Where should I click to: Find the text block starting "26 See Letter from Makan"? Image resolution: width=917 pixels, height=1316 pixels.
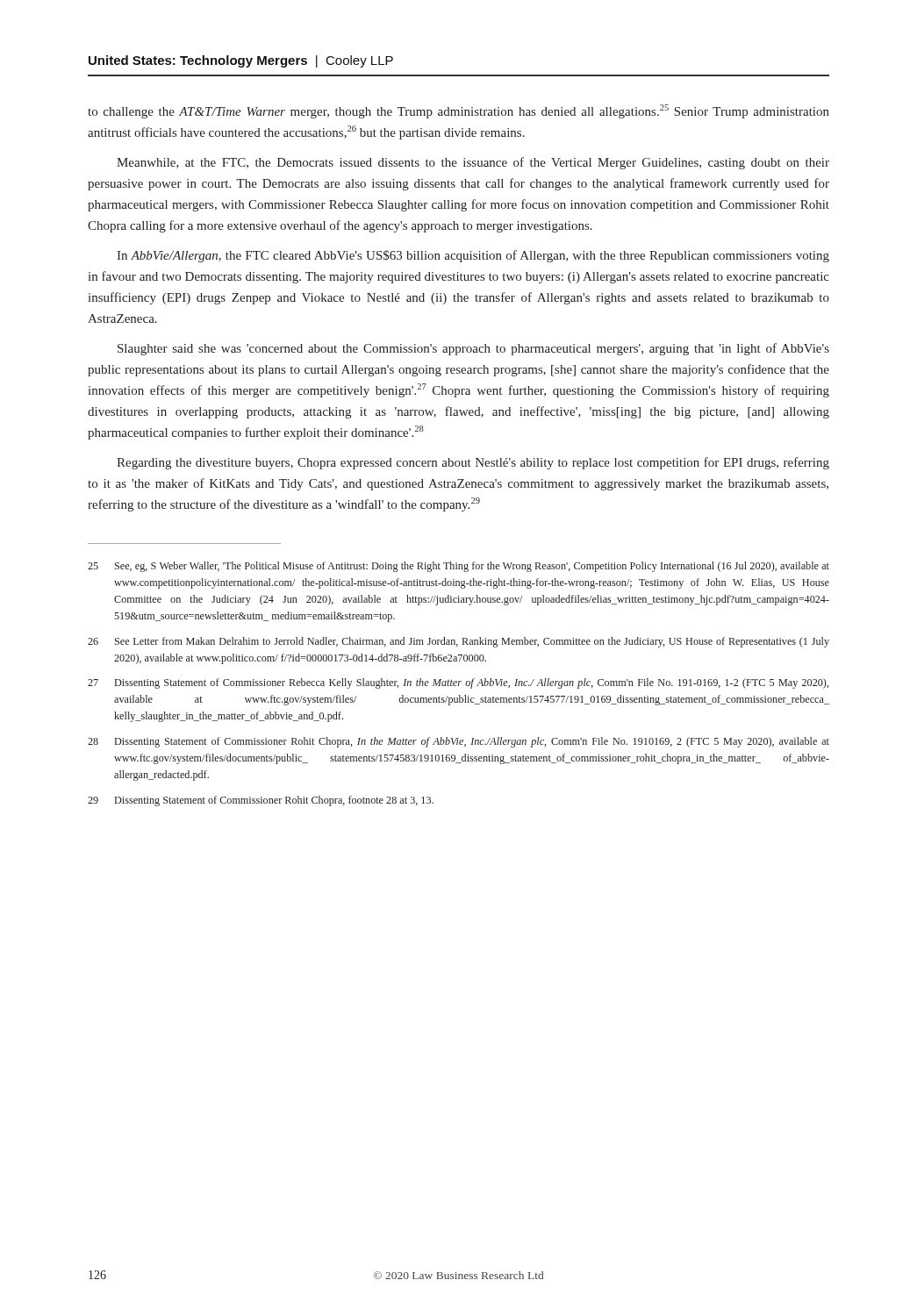coord(458,650)
